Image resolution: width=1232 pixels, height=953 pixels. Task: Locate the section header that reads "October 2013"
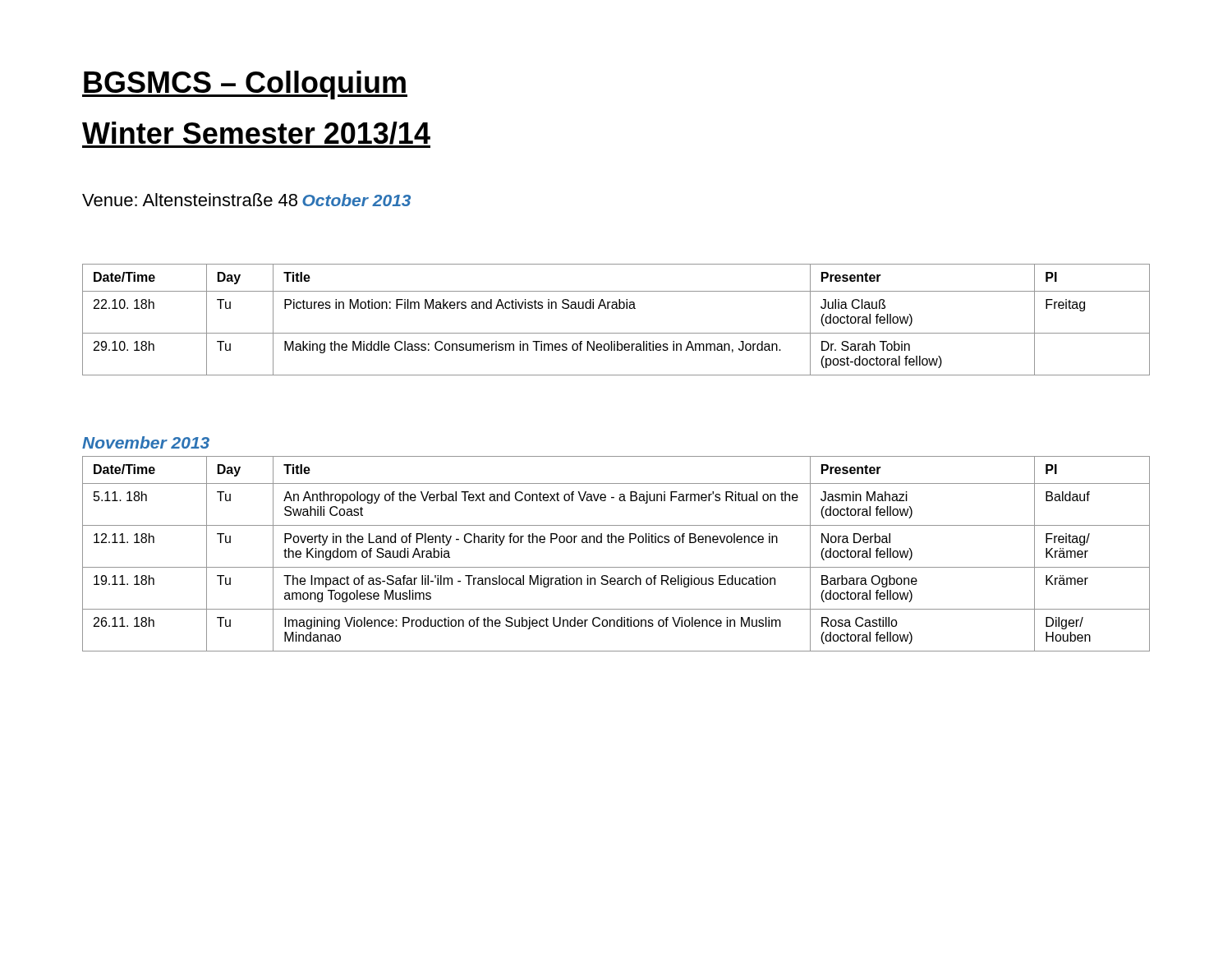(x=356, y=200)
